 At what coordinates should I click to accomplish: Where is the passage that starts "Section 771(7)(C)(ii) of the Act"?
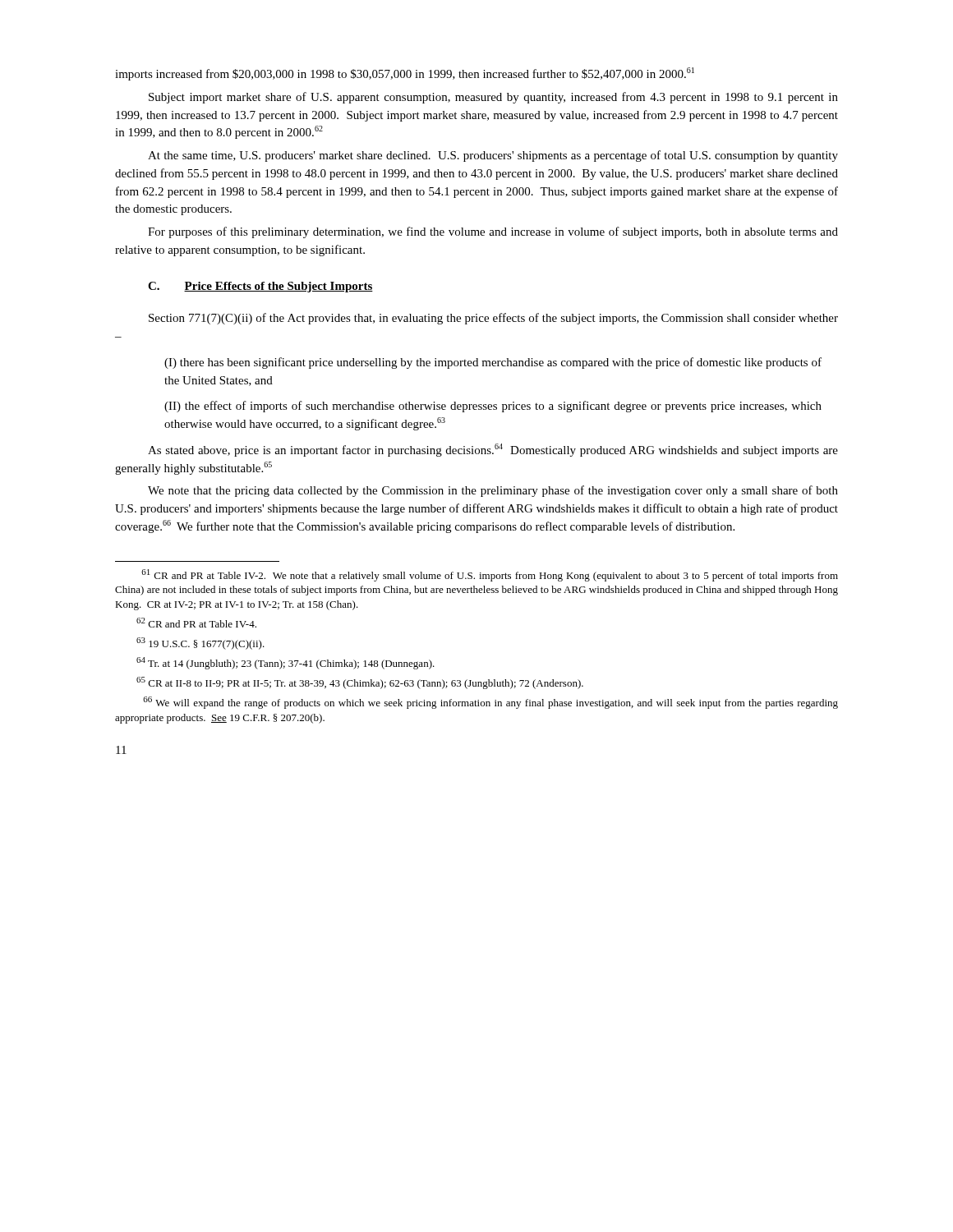point(476,328)
